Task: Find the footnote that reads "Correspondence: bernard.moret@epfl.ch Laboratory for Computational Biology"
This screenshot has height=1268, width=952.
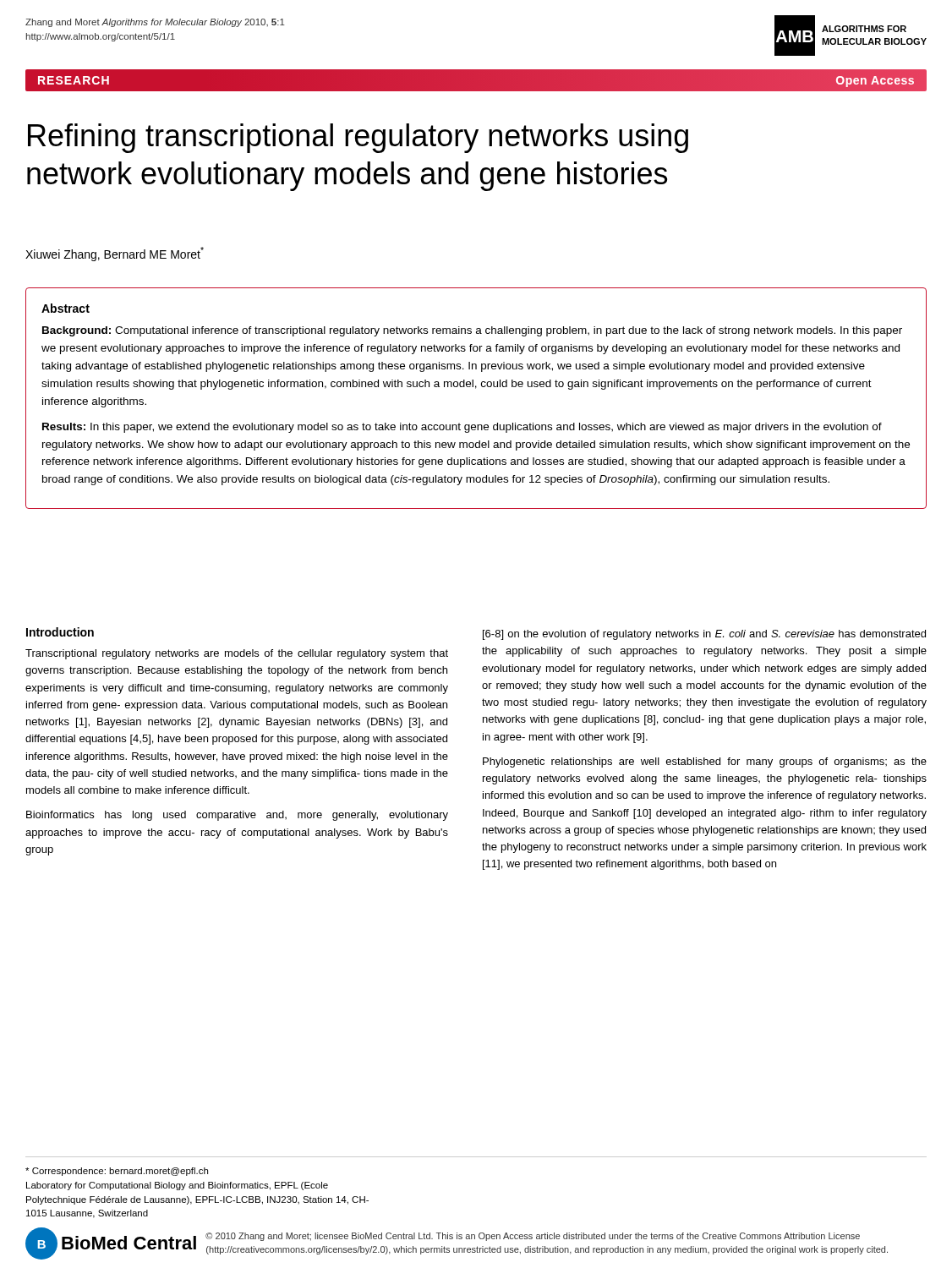Action: (197, 1192)
